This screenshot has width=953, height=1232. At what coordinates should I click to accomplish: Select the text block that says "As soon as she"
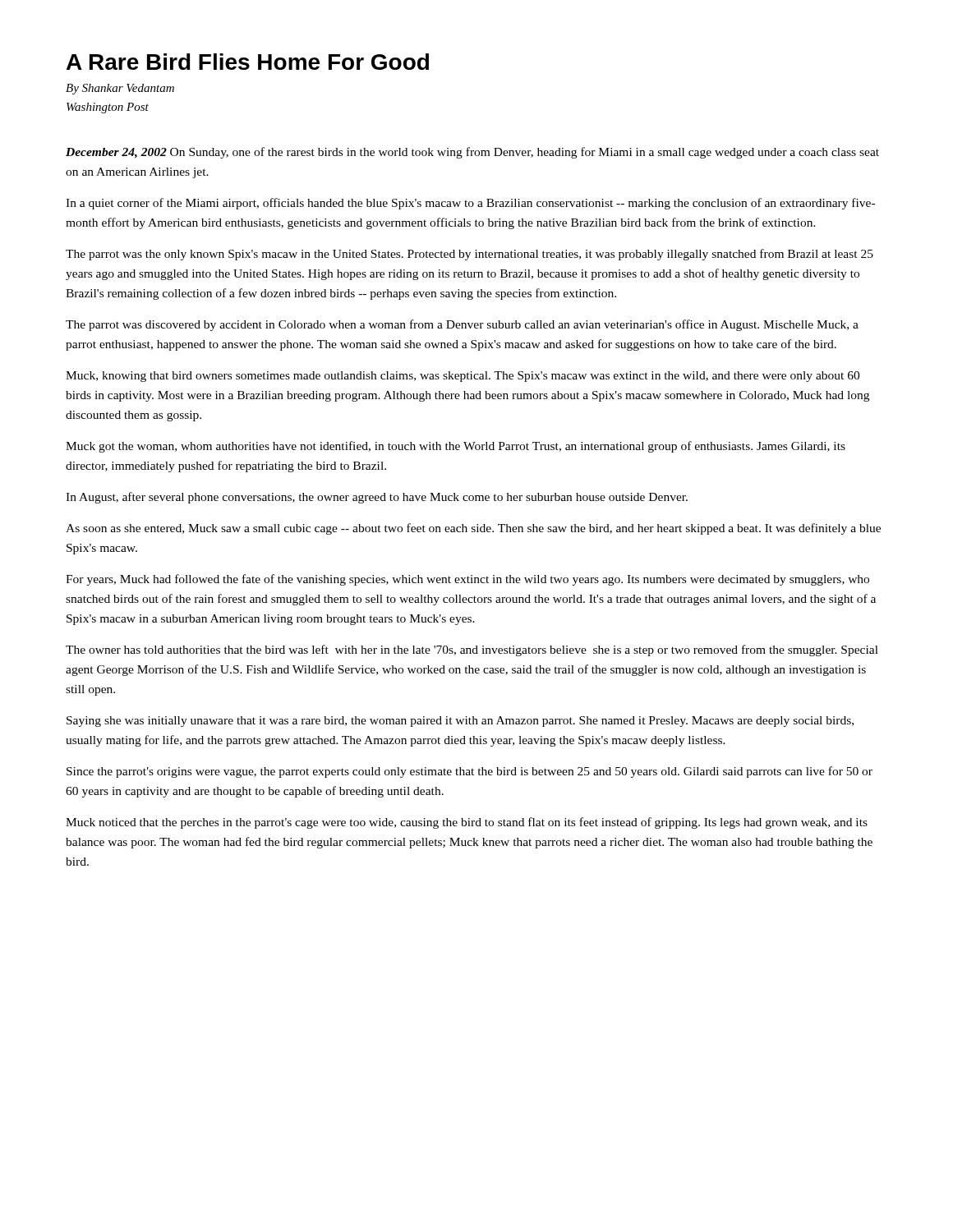(476, 538)
